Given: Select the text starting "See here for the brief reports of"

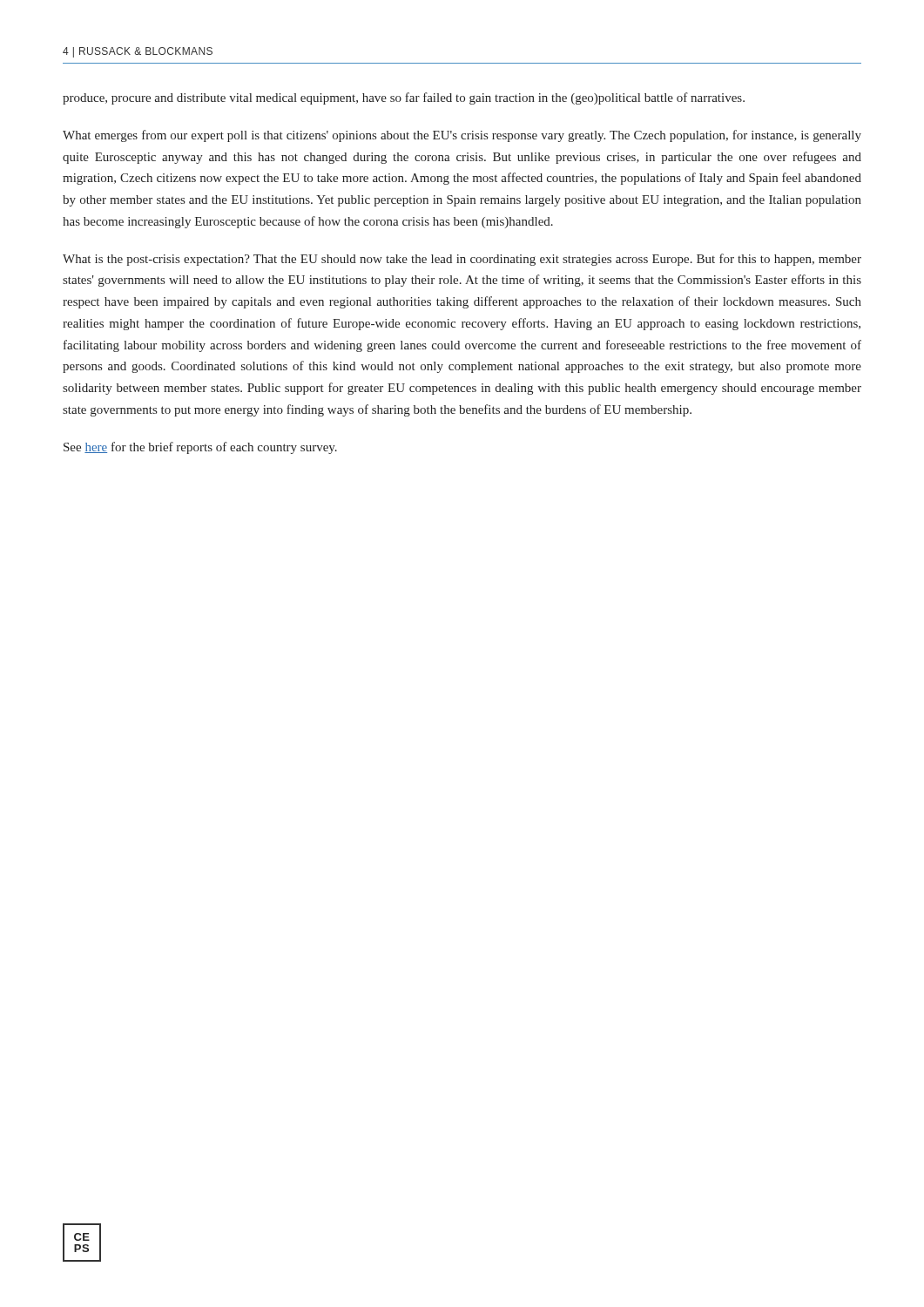Looking at the screenshot, I should (x=200, y=447).
